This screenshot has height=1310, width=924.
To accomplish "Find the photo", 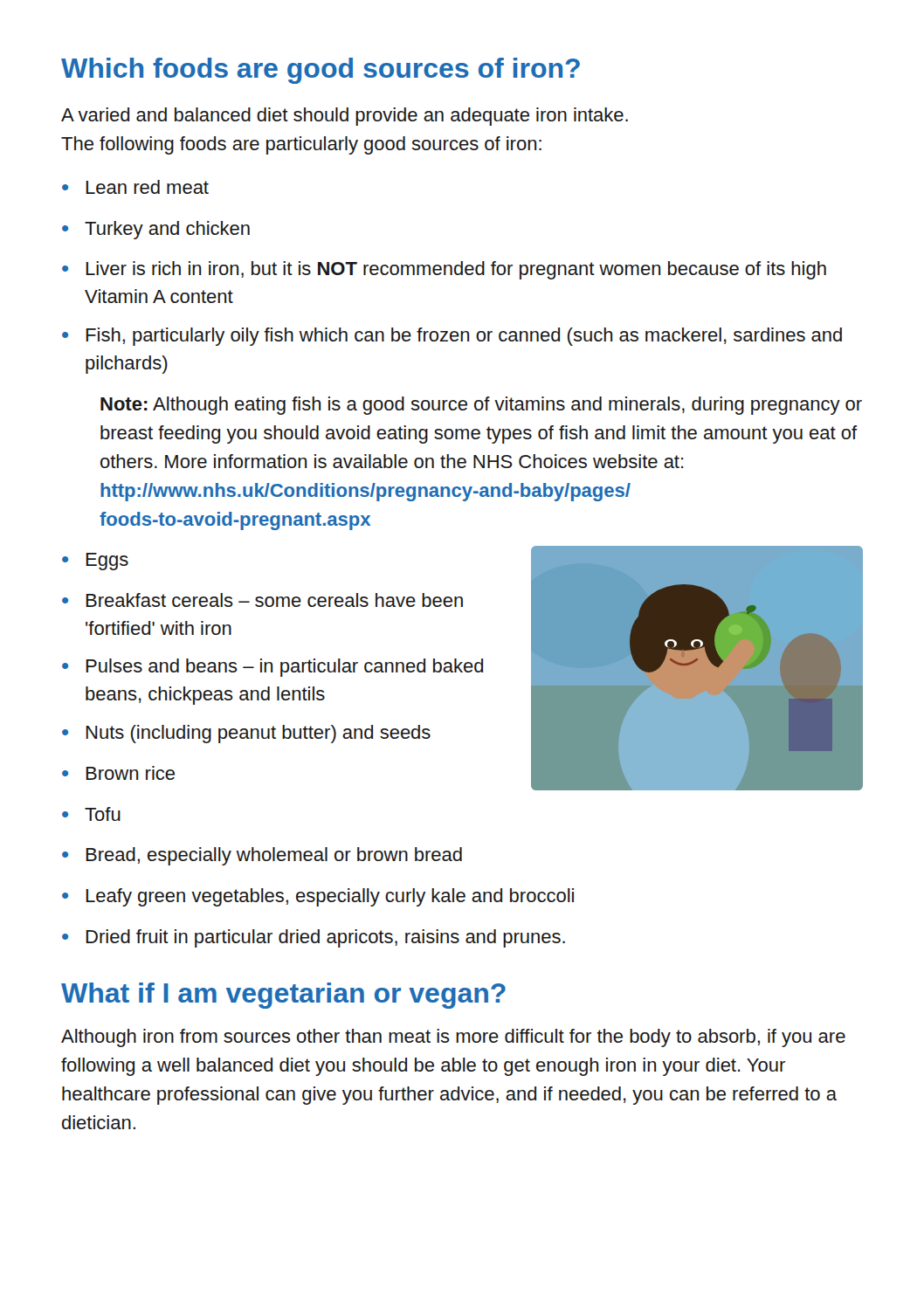I will pyautogui.click(x=697, y=668).
